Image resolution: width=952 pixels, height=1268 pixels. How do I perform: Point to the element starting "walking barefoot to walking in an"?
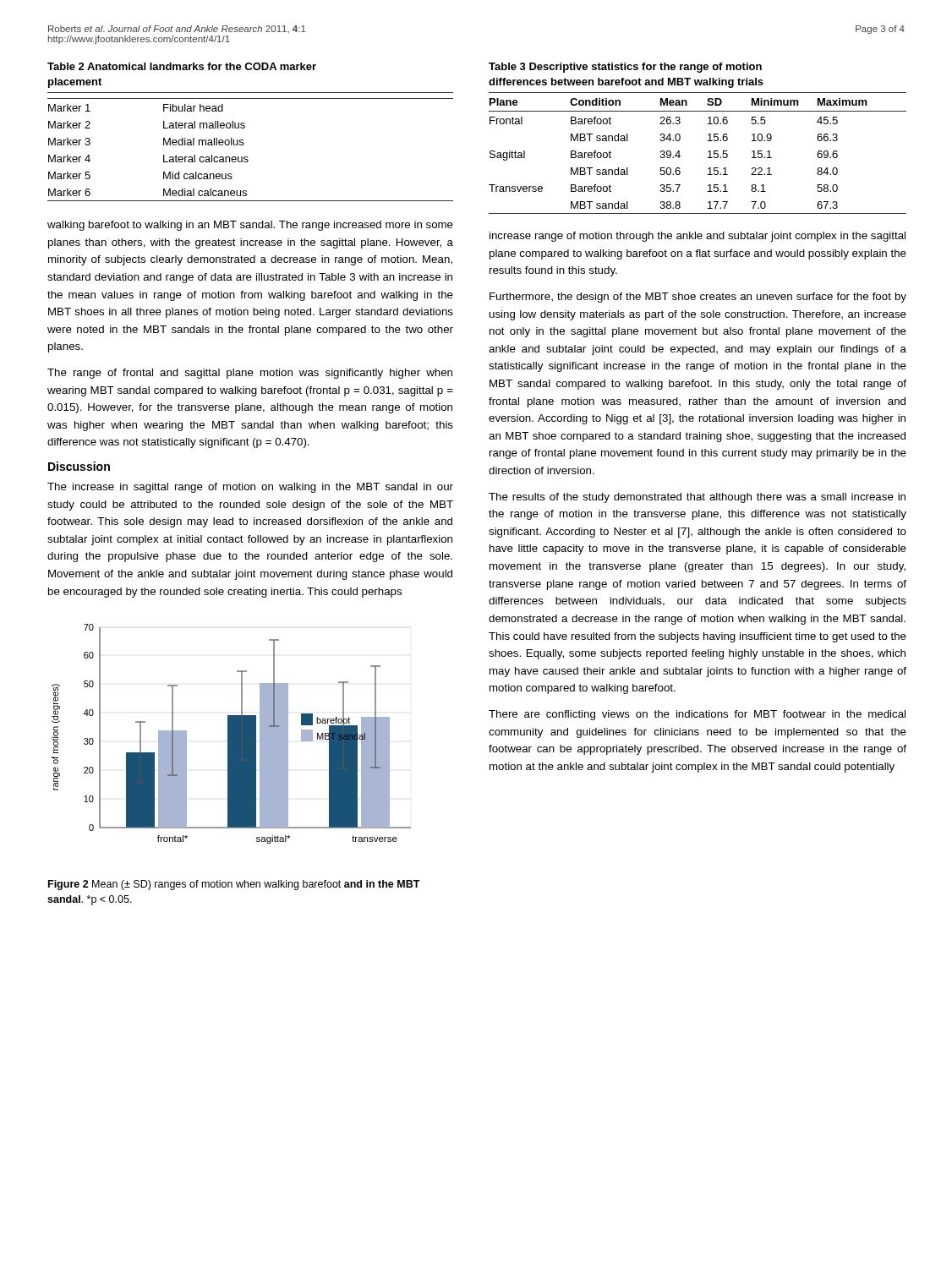(250, 285)
